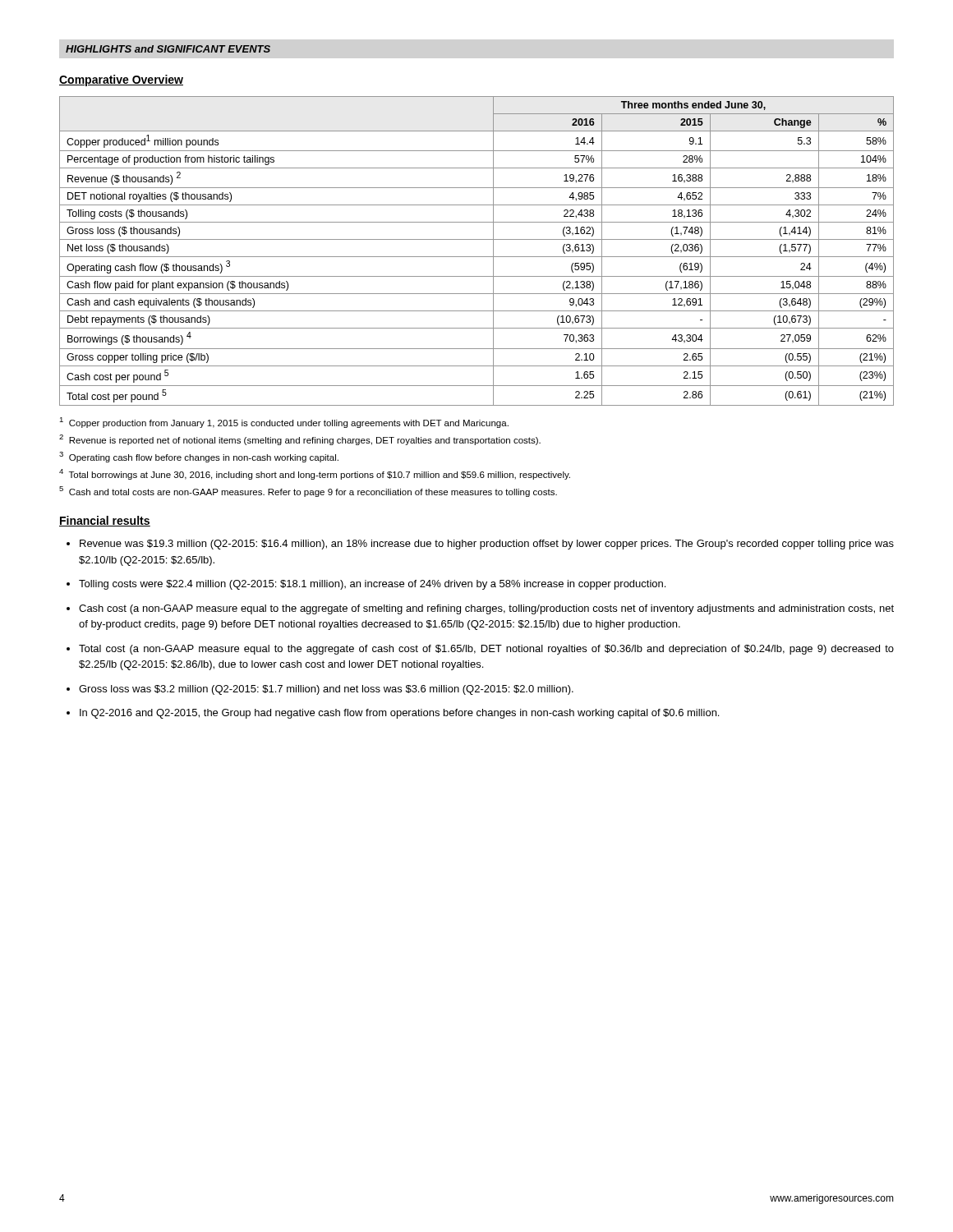Find the block on this page that starts "Gross loss was $3.2 million (Q2-2015:"
The height and width of the screenshot is (1232, 953).
tap(326, 689)
